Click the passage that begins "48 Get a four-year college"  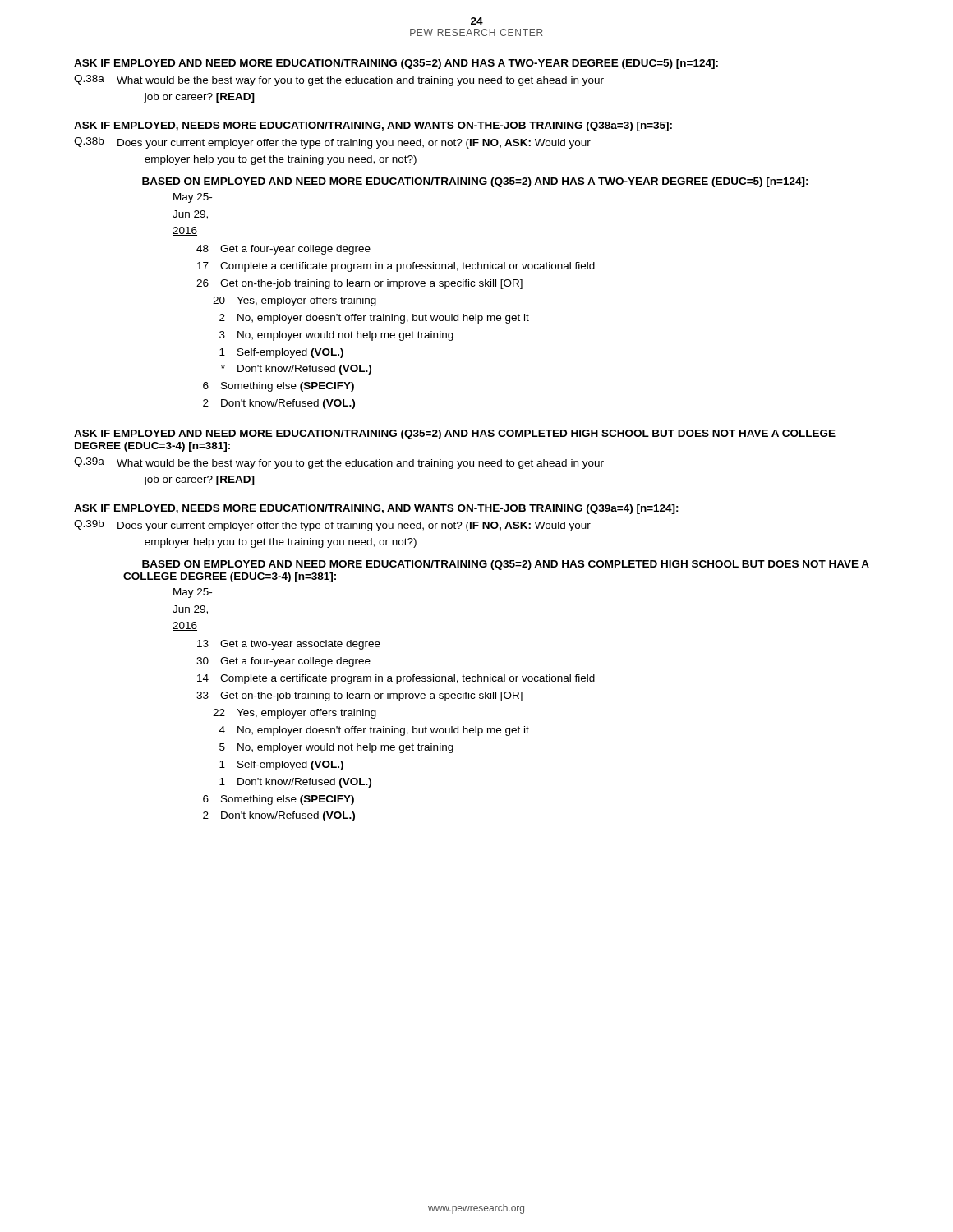click(x=283, y=250)
